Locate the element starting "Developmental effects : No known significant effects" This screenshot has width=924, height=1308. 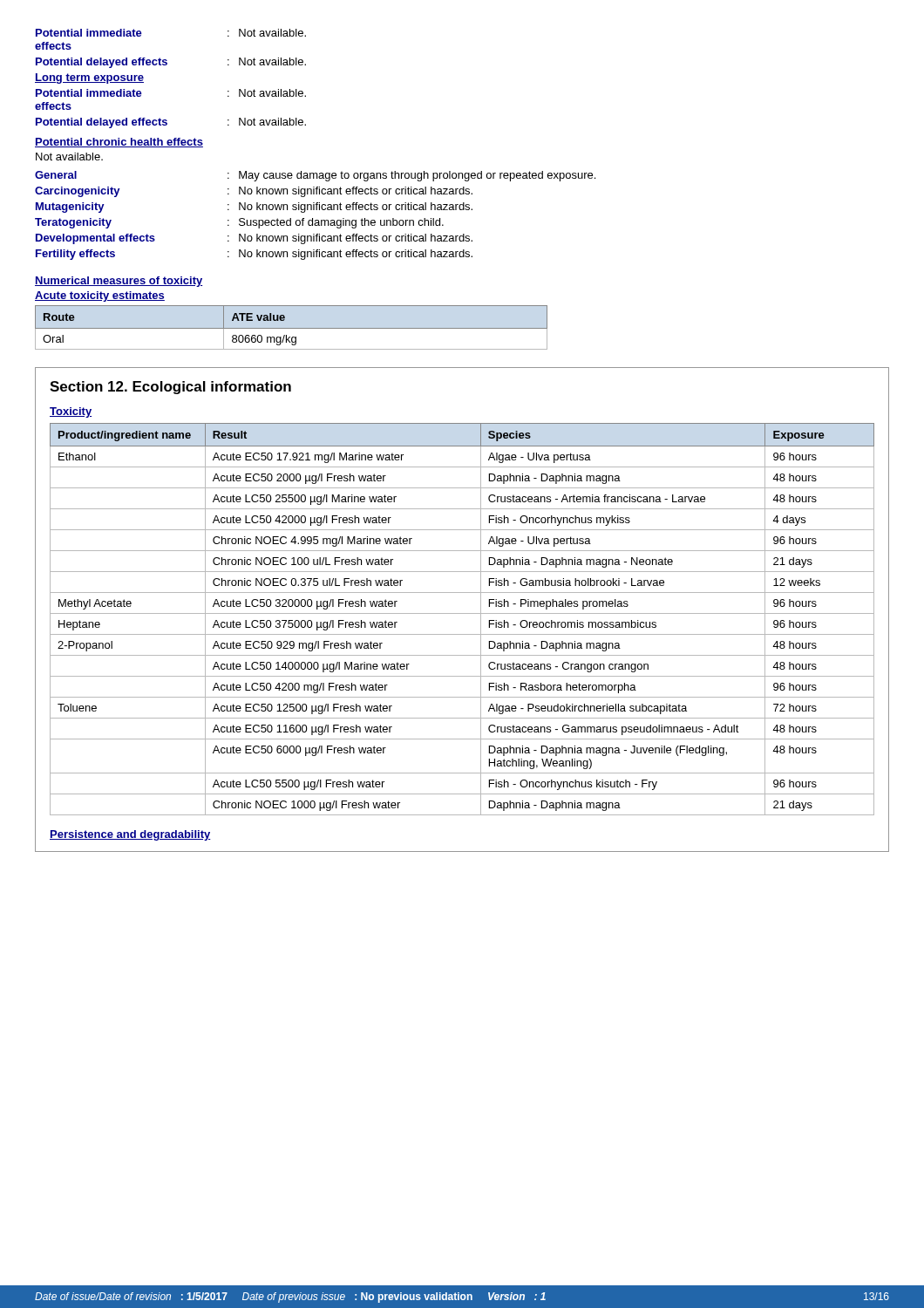[254, 238]
